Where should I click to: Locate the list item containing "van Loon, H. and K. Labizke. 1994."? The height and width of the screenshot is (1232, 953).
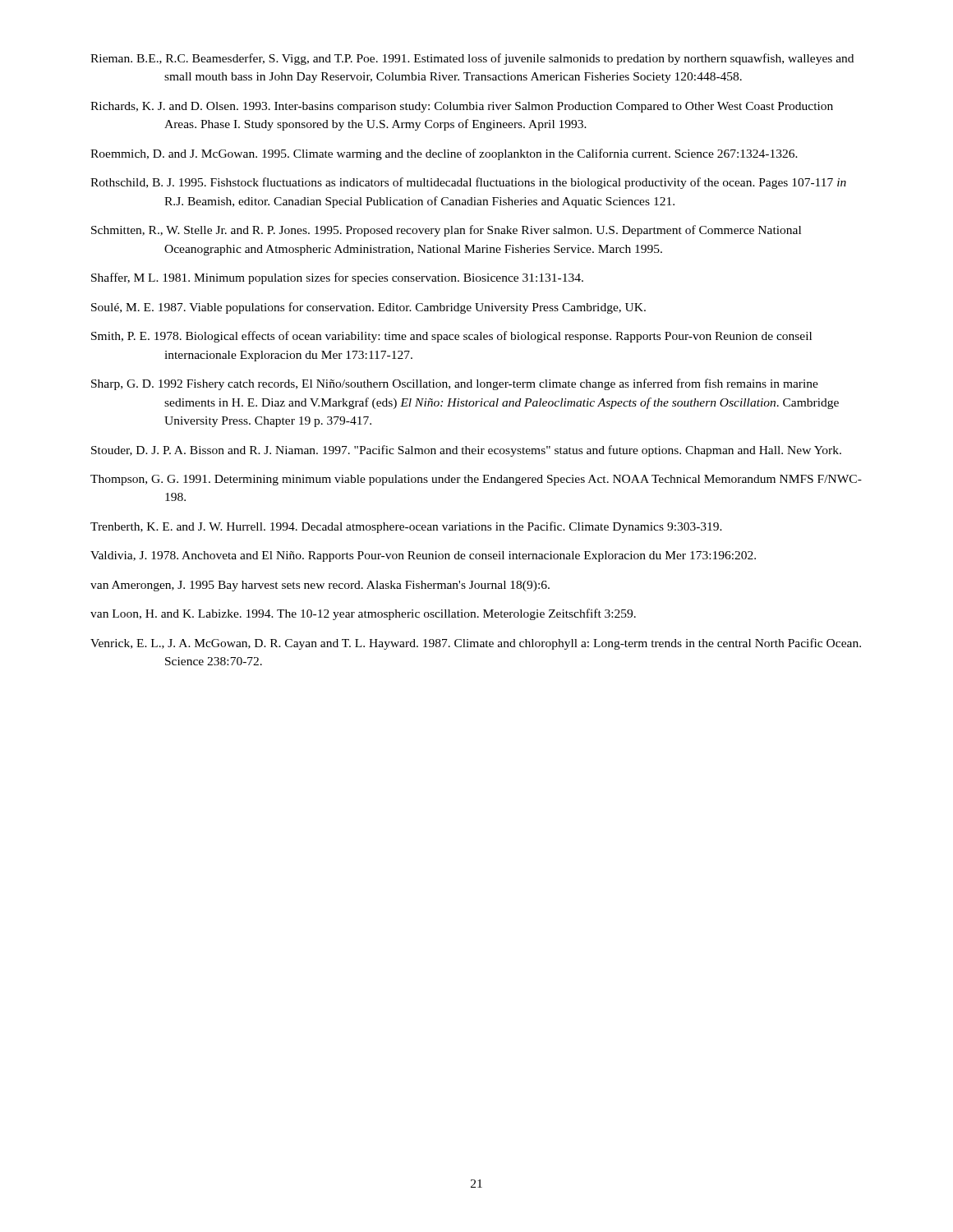click(363, 613)
